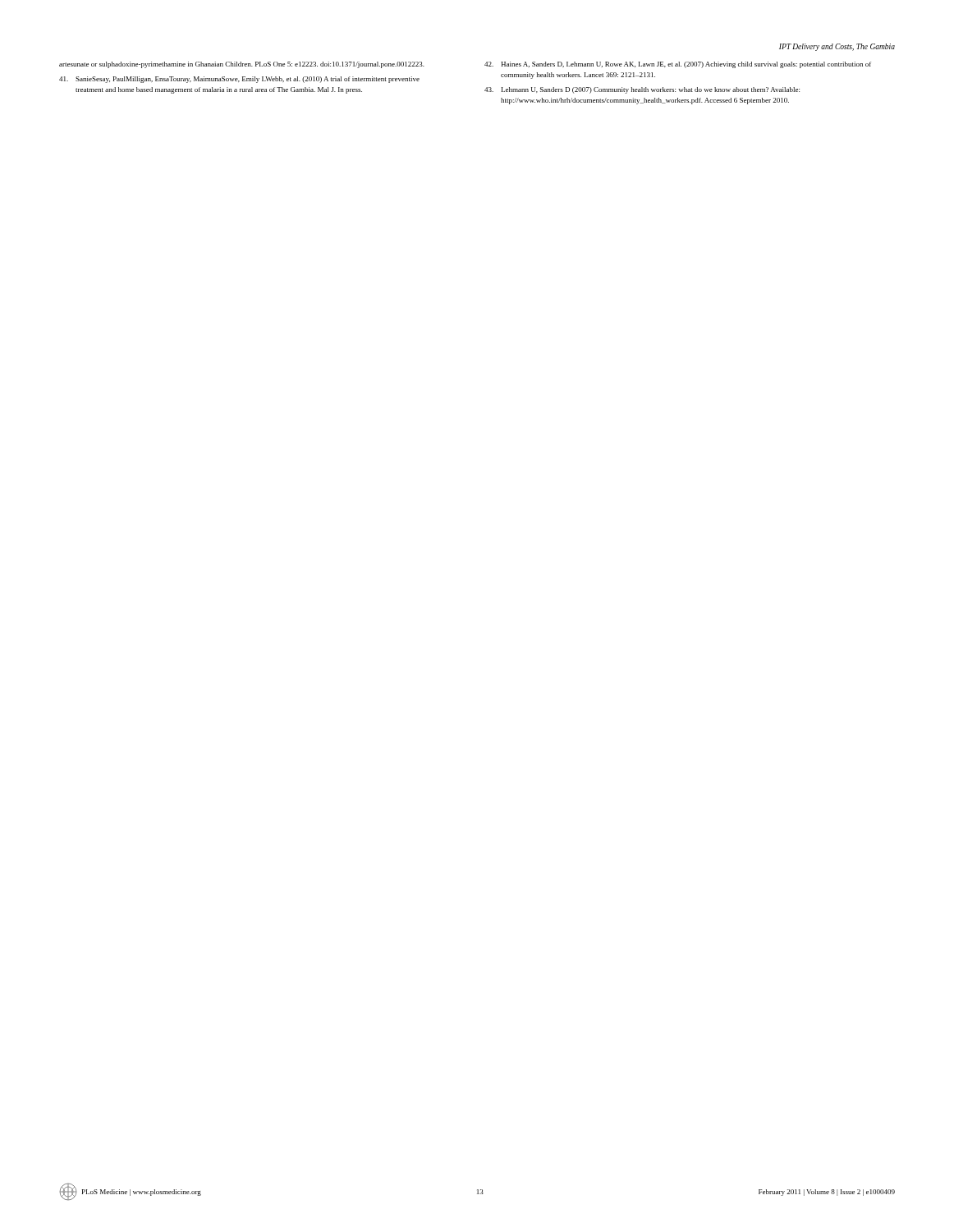This screenshot has width=954, height=1232.
Task: Click on the list item that says "artesunate or sulphadoxine-pyrimethamine in Ghanaian"
Action: pos(242,64)
